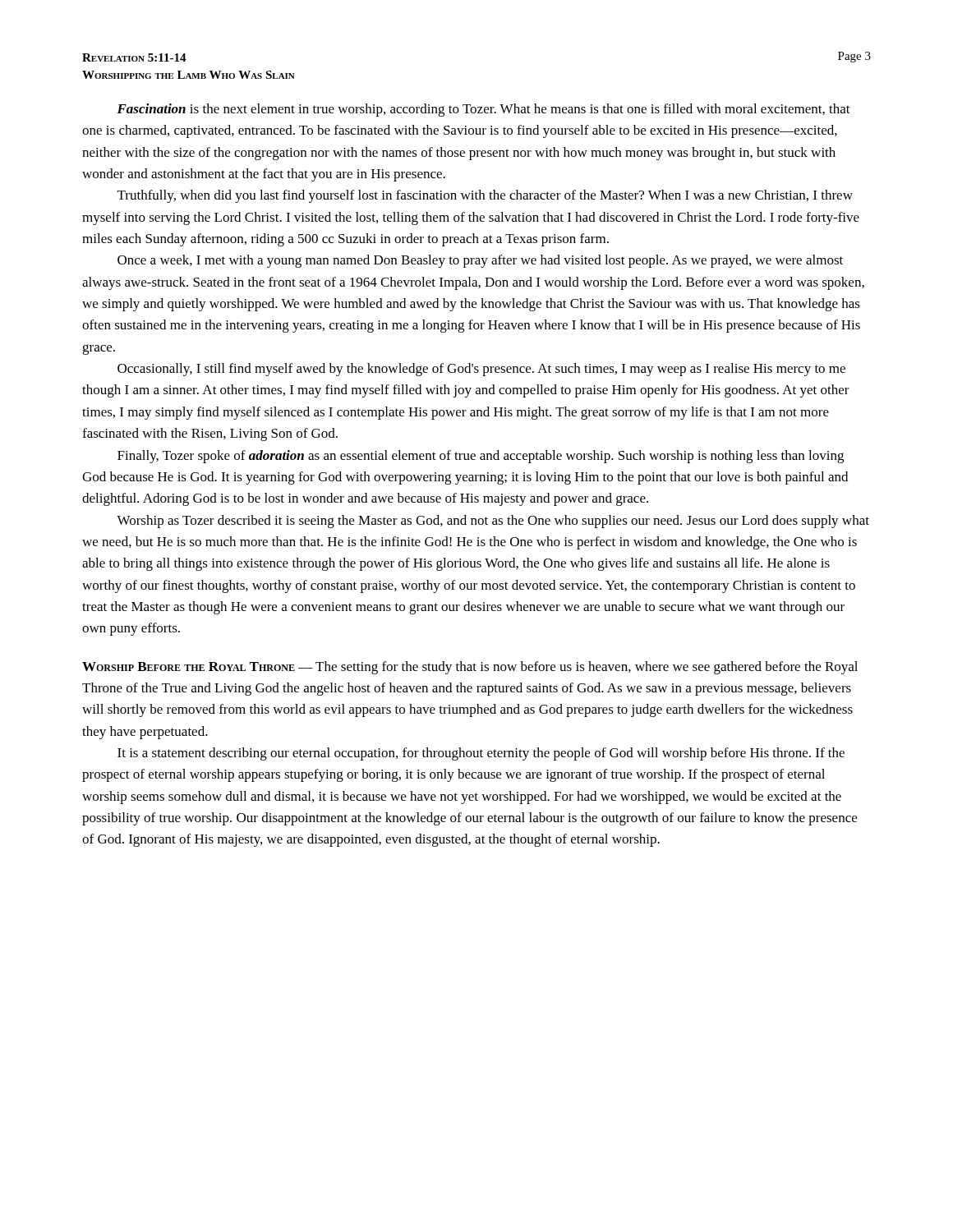This screenshot has width=953, height=1232.
Task: Select the text block containing "Finally, Tozer spoke of adoration as an essential"
Action: click(476, 477)
